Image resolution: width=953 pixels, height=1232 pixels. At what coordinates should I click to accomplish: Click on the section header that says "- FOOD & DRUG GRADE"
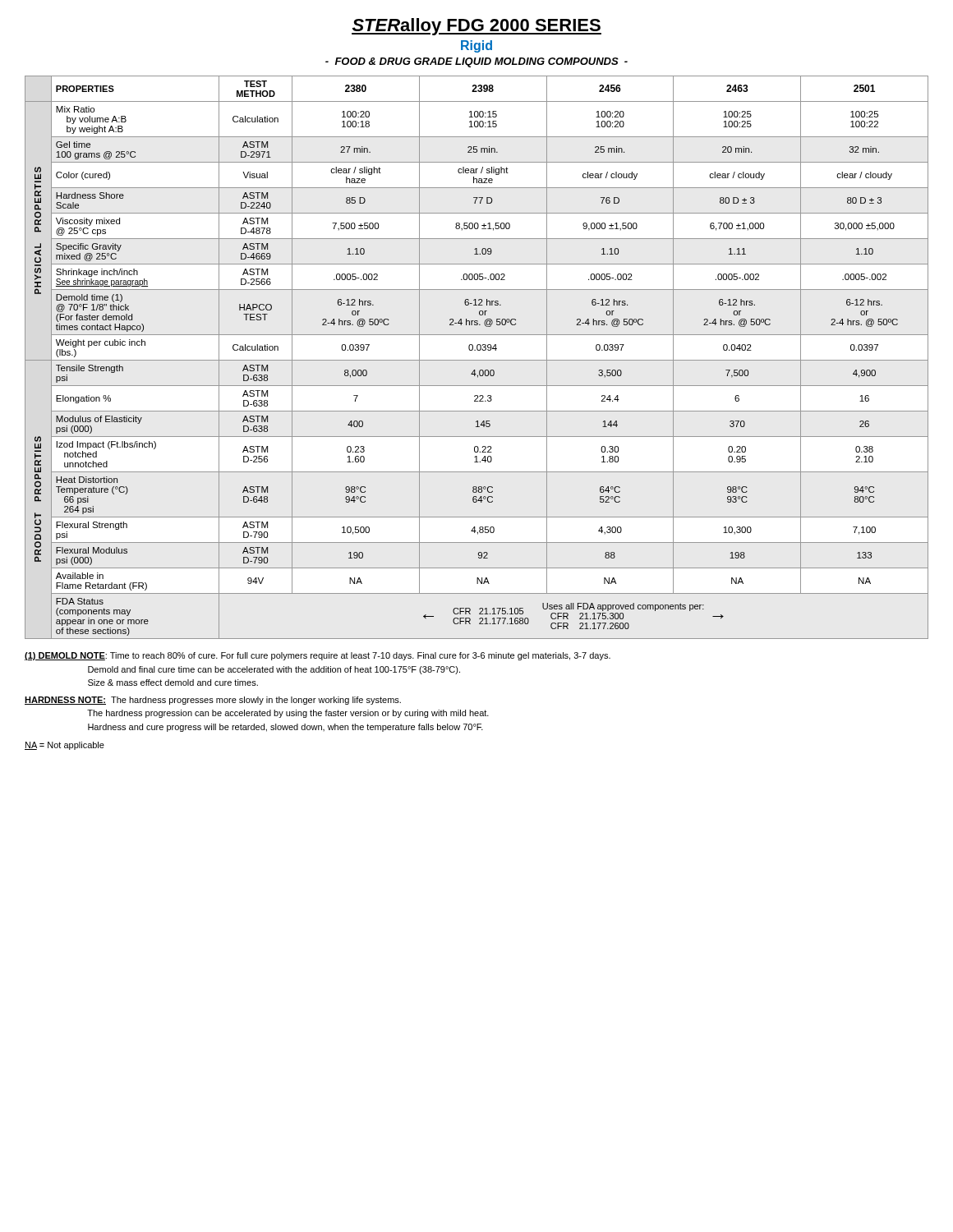tap(476, 61)
